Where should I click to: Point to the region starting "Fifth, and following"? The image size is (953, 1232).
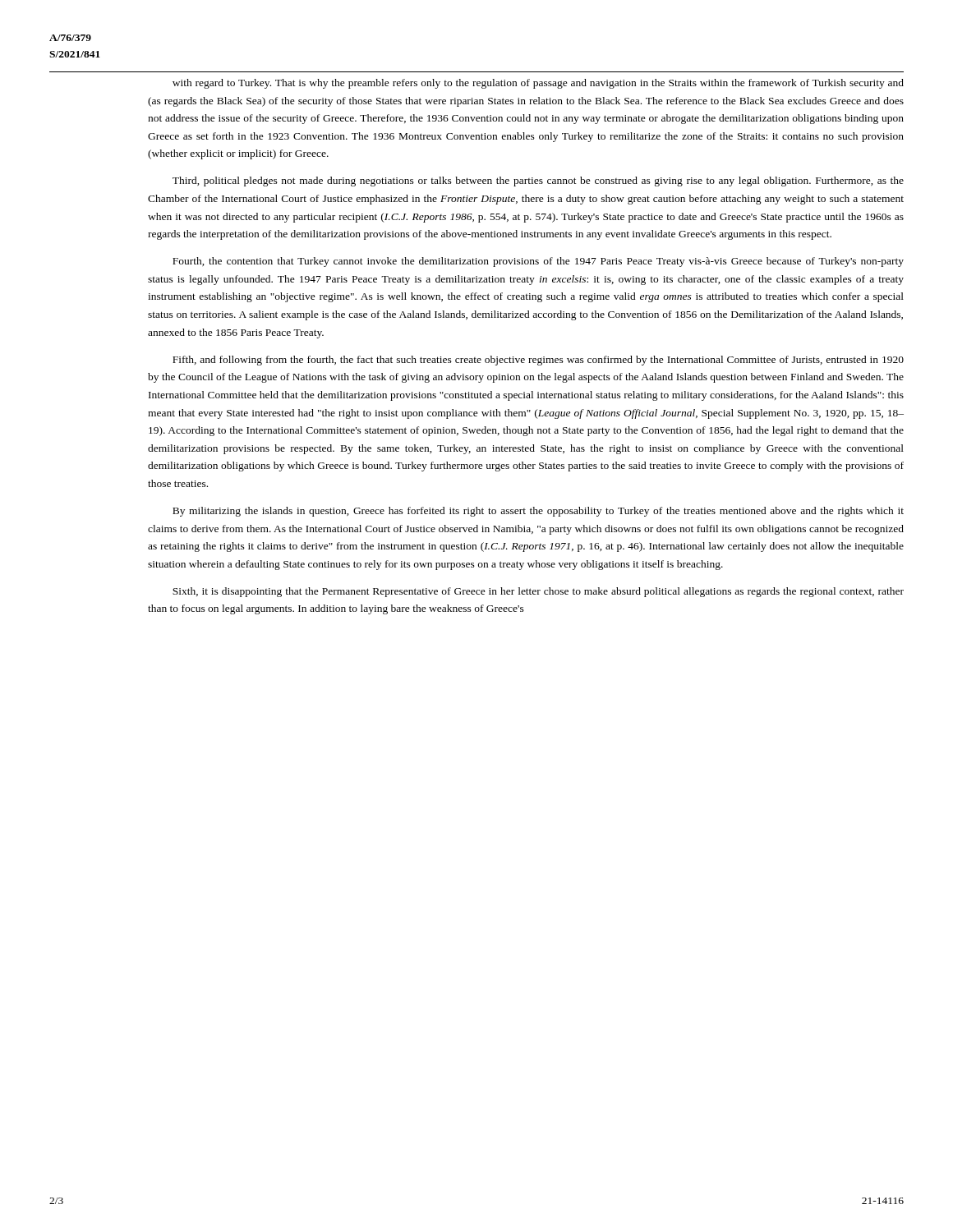pos(526,421)
